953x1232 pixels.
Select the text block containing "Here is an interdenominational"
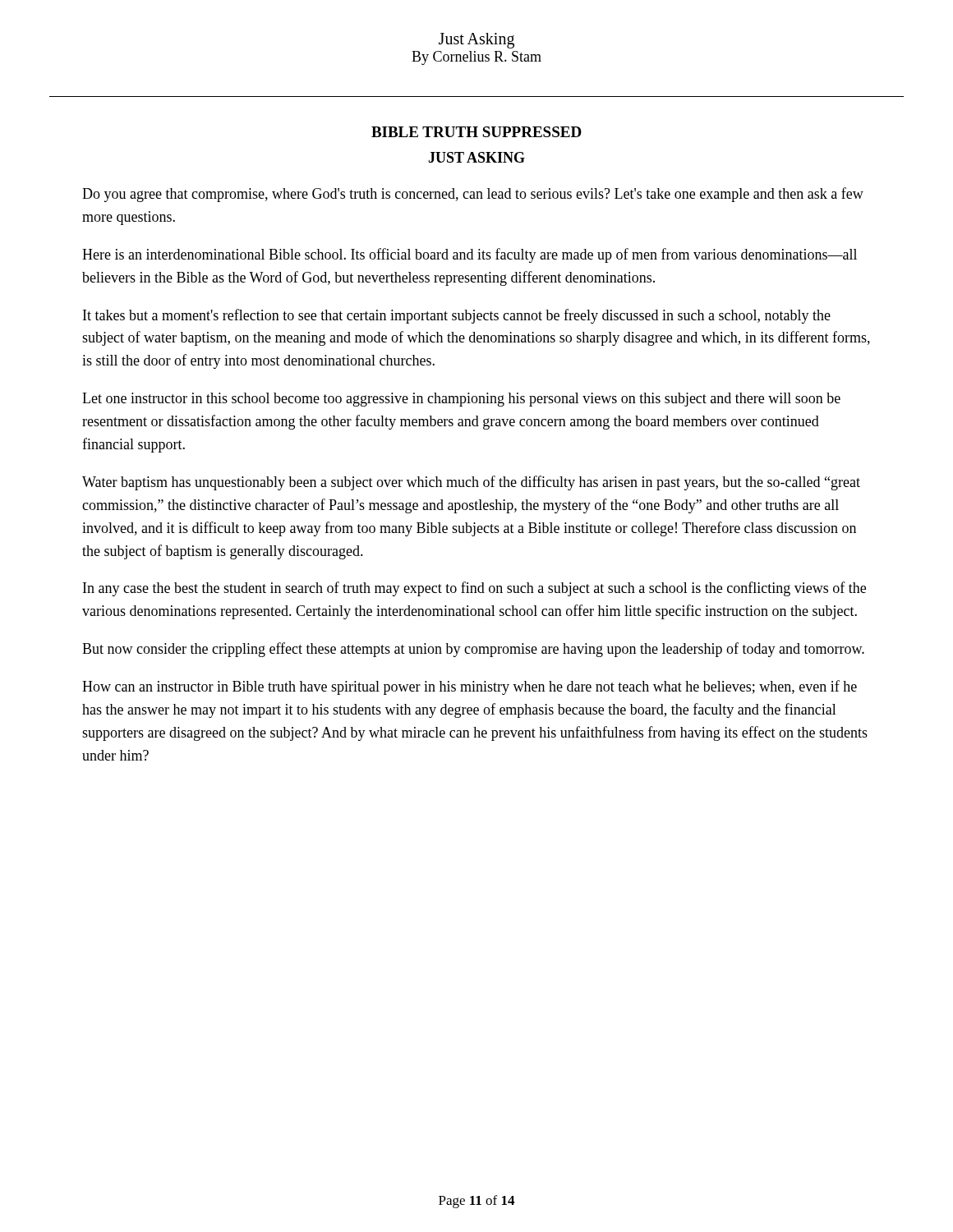coord(470,266)
